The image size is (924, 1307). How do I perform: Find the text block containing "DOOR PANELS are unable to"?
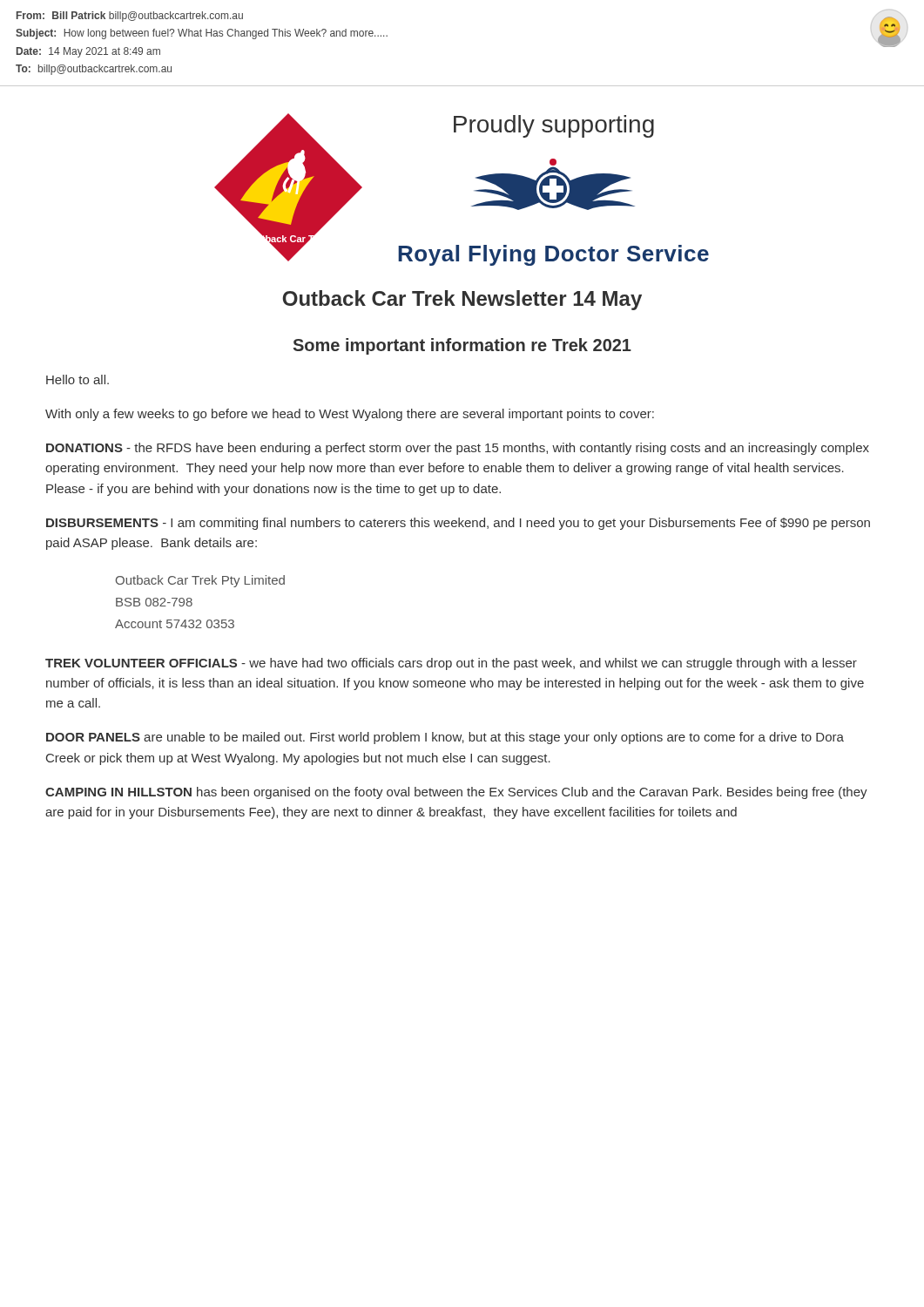point(444,747)
